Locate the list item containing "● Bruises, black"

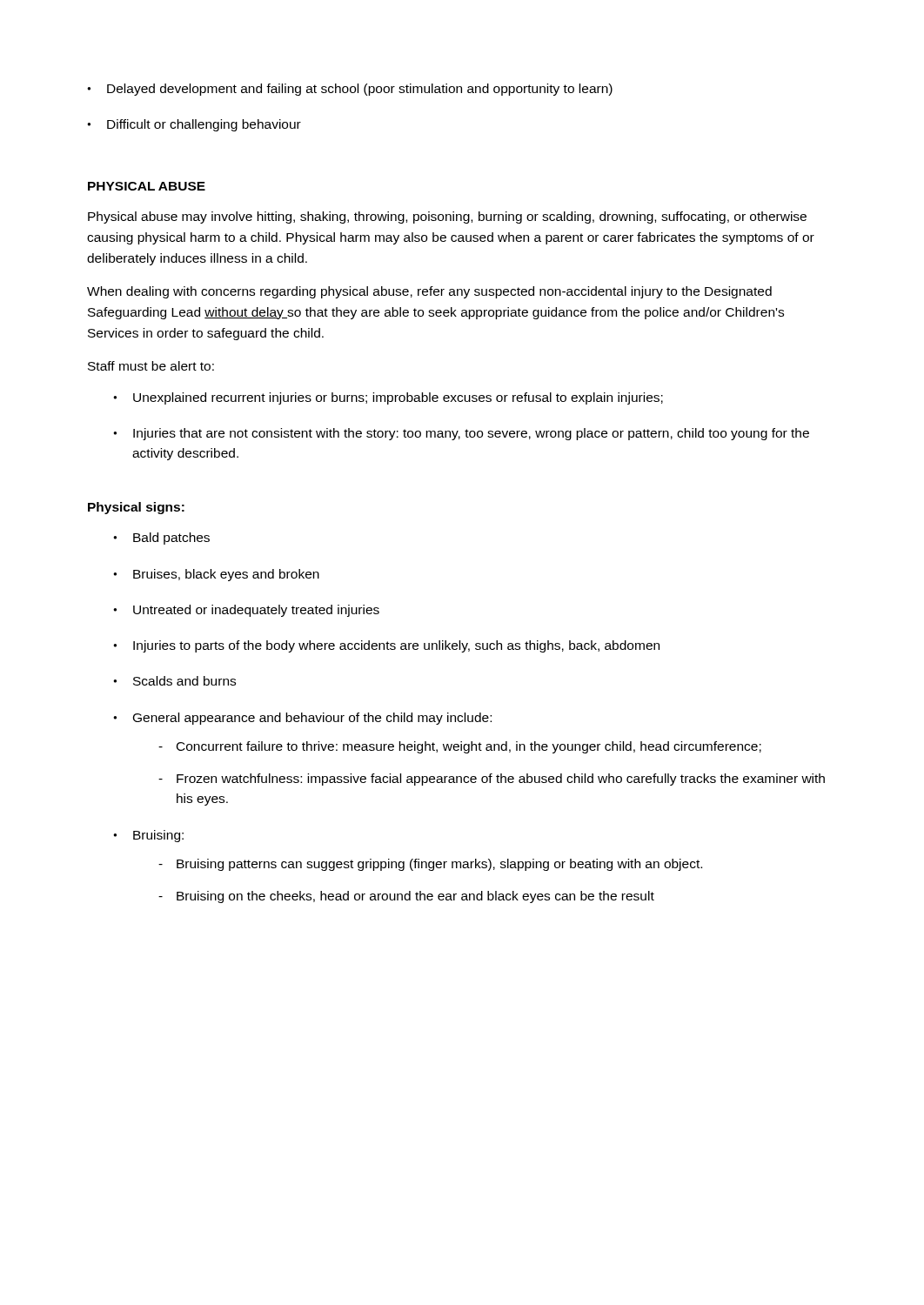tap(216, 573)
